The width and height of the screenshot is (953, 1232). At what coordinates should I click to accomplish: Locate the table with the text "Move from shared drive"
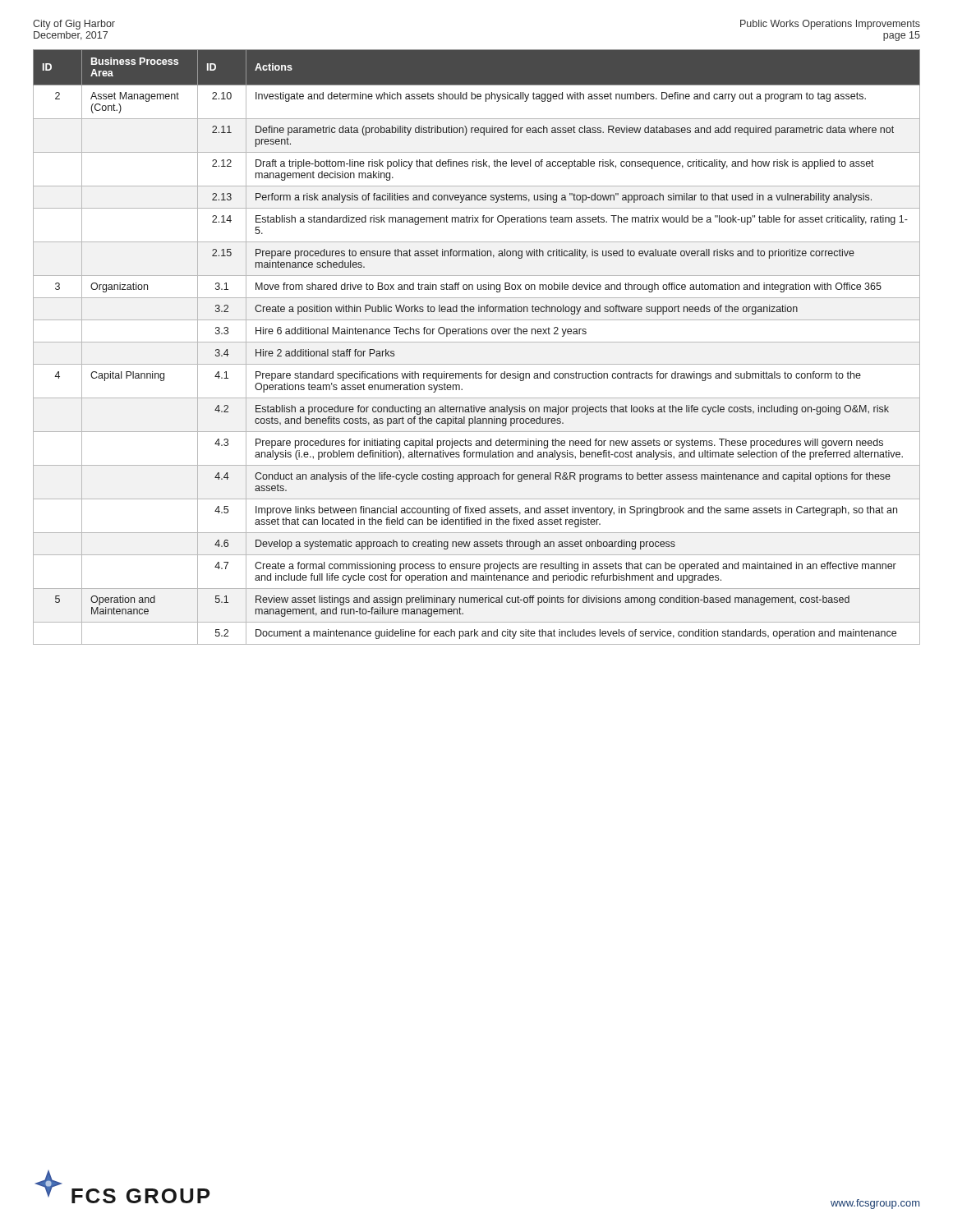(x=476, y=351)
